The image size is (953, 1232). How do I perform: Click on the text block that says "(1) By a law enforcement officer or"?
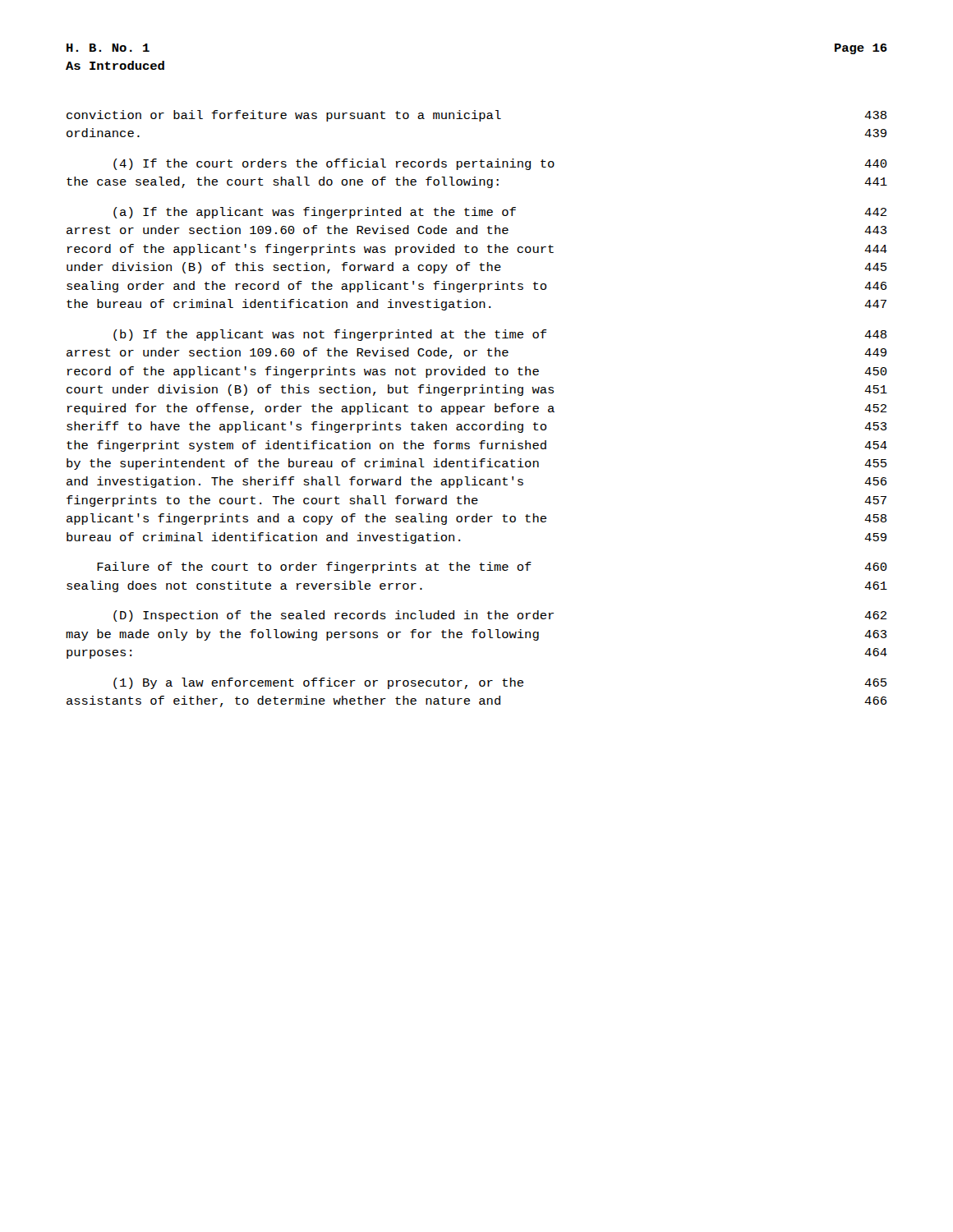pyautogui.click(x=476, y=693)
